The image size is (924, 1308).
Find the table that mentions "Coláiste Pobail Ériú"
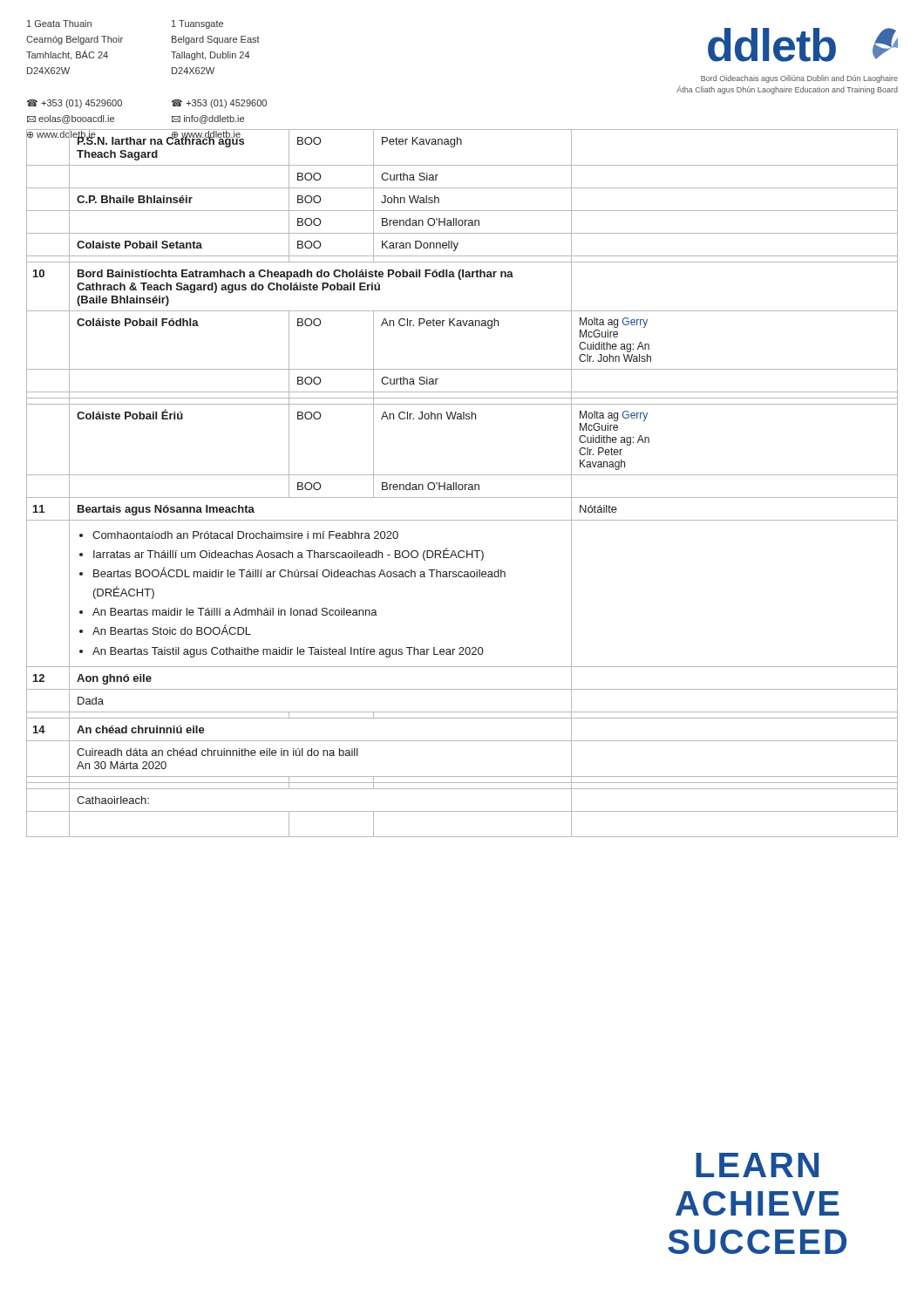pyautogui.click(x=462, y=483)
